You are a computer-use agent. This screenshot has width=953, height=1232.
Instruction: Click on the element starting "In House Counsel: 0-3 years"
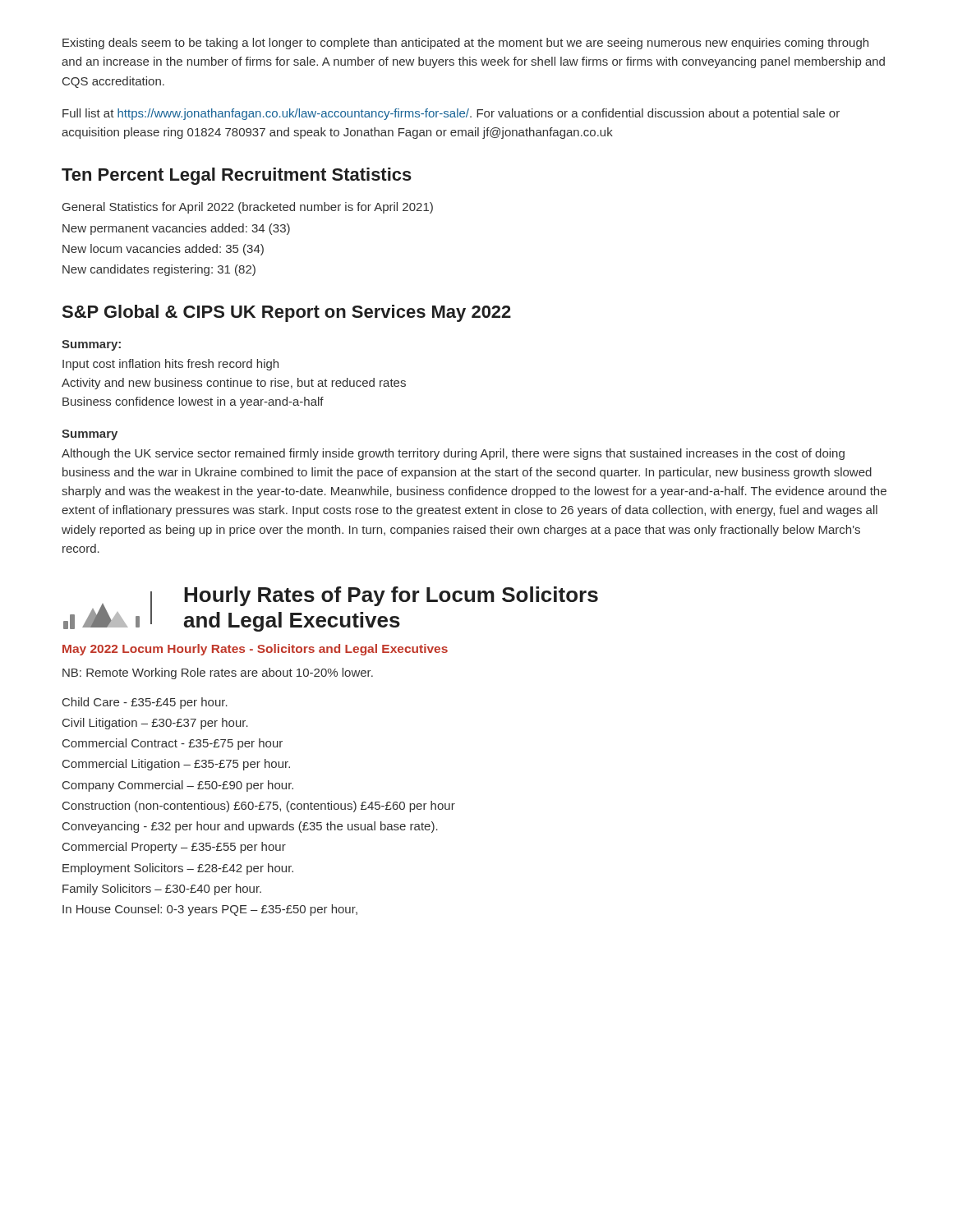point(210,909)
